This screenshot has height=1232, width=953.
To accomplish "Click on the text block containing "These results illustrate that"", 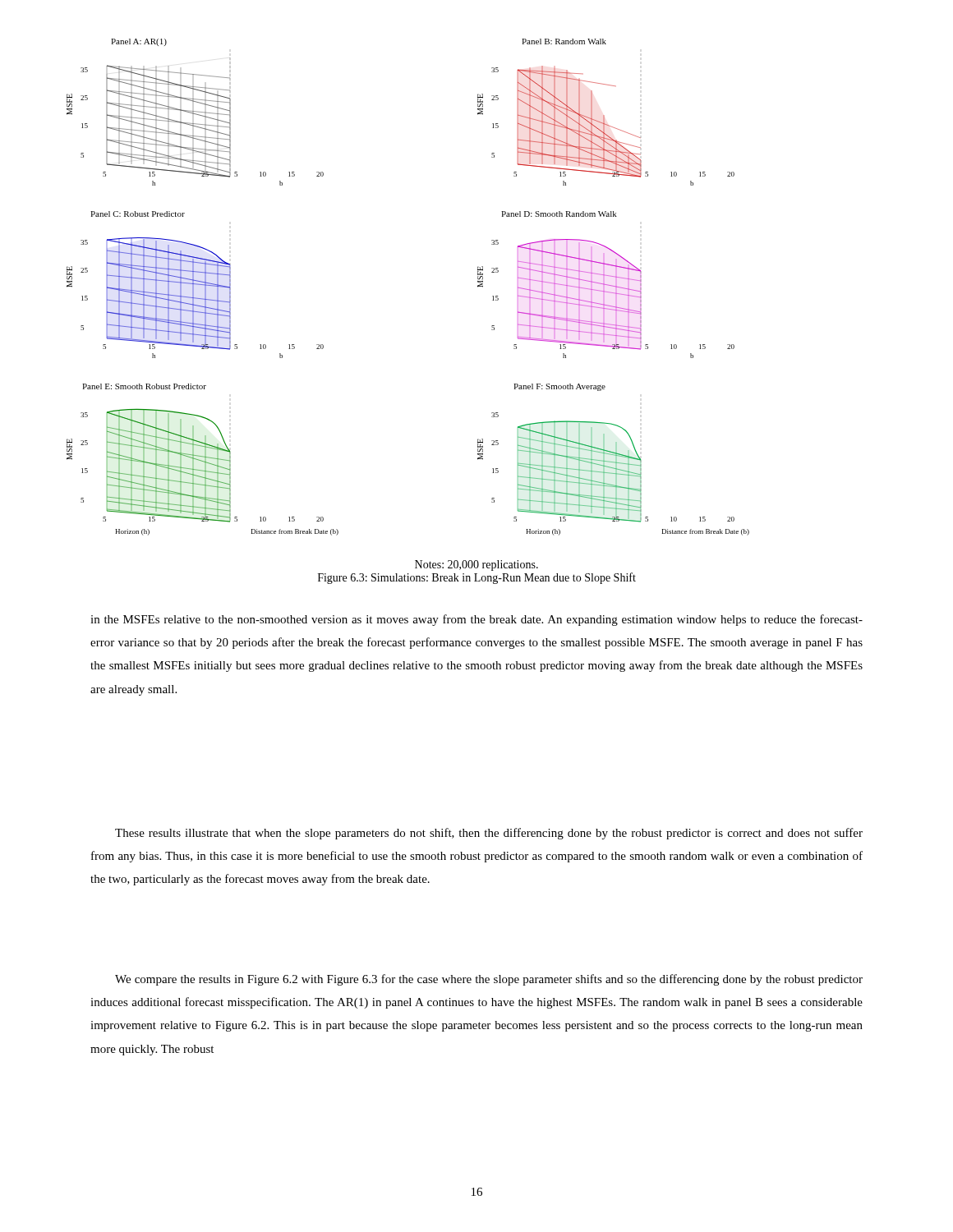I will [x=476, y=856].
